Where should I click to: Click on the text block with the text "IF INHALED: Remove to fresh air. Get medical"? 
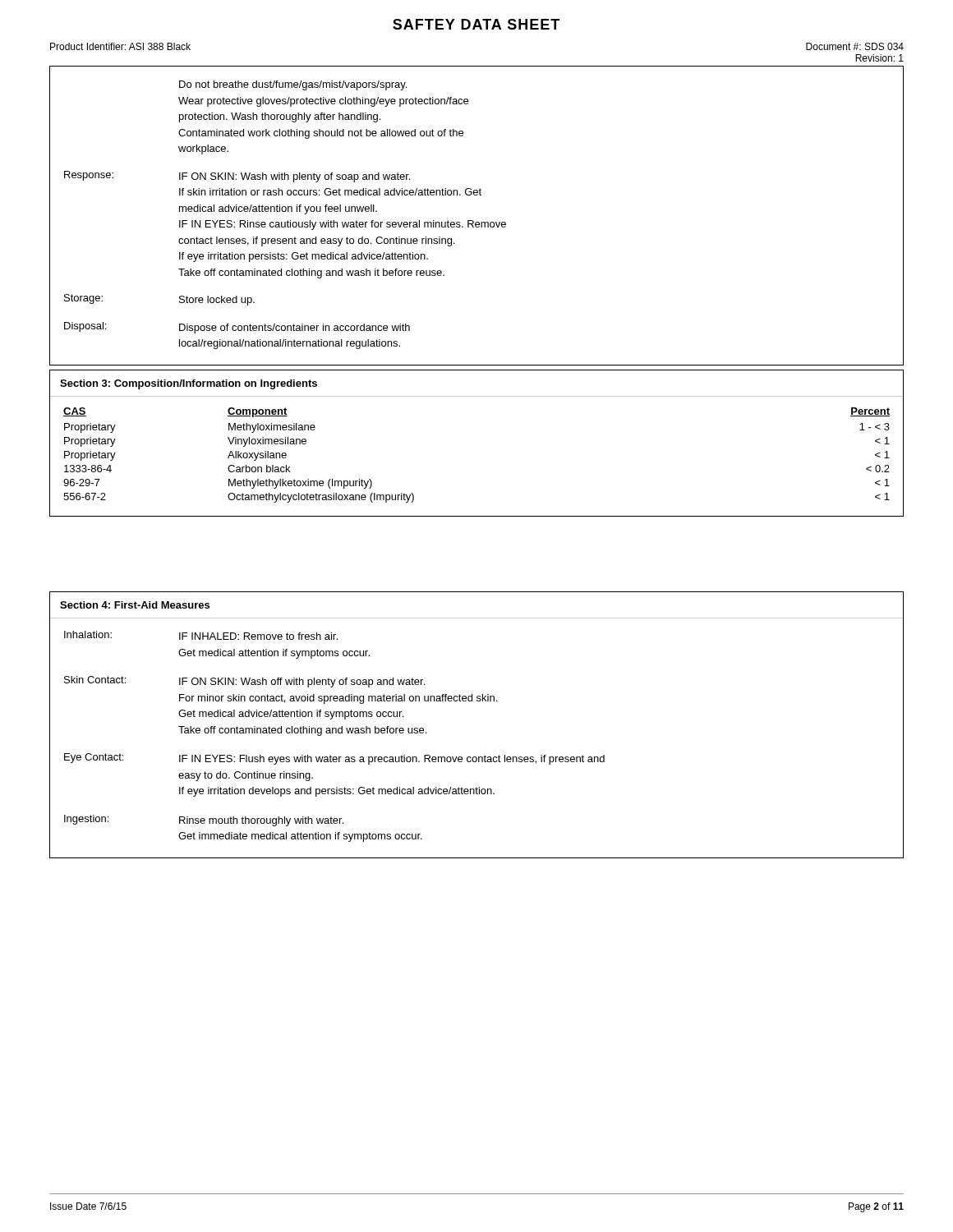(274, 644)
